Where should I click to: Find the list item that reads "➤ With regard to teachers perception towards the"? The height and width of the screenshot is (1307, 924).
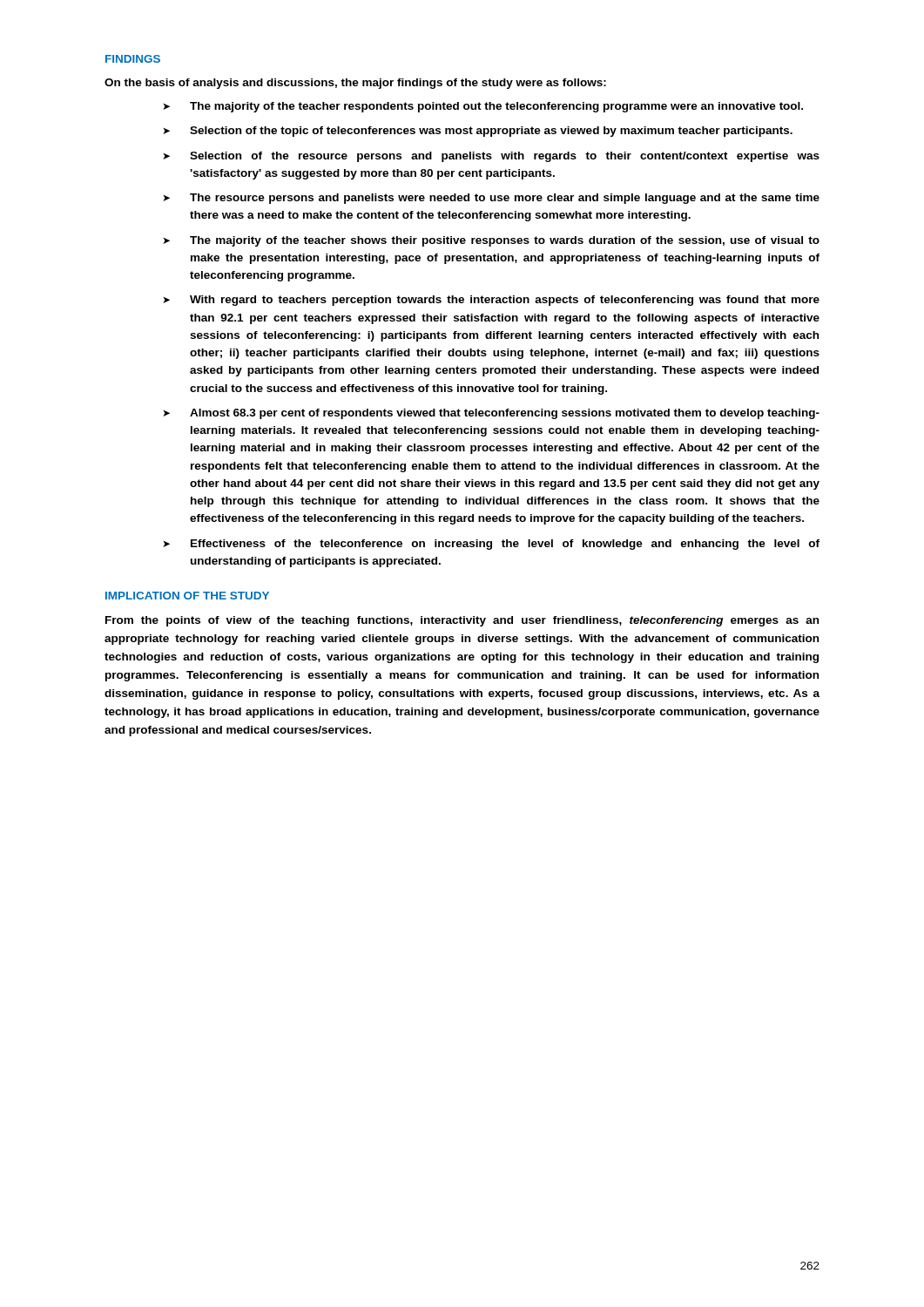coord(497,343)
